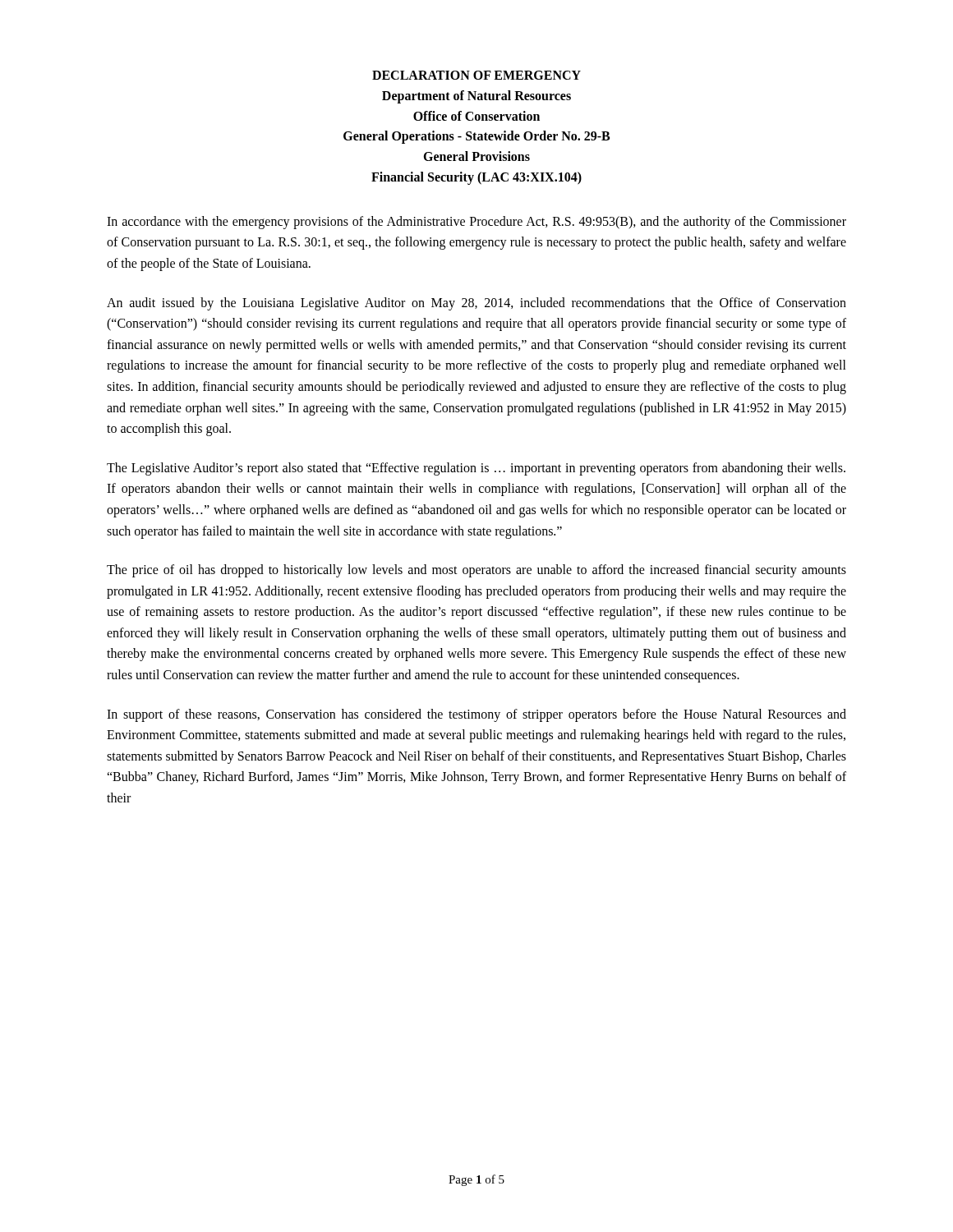
Task: Click the passage that begins "The Legislative Auditor’s report also stated that “Effective"
Action: coord(476,499)
